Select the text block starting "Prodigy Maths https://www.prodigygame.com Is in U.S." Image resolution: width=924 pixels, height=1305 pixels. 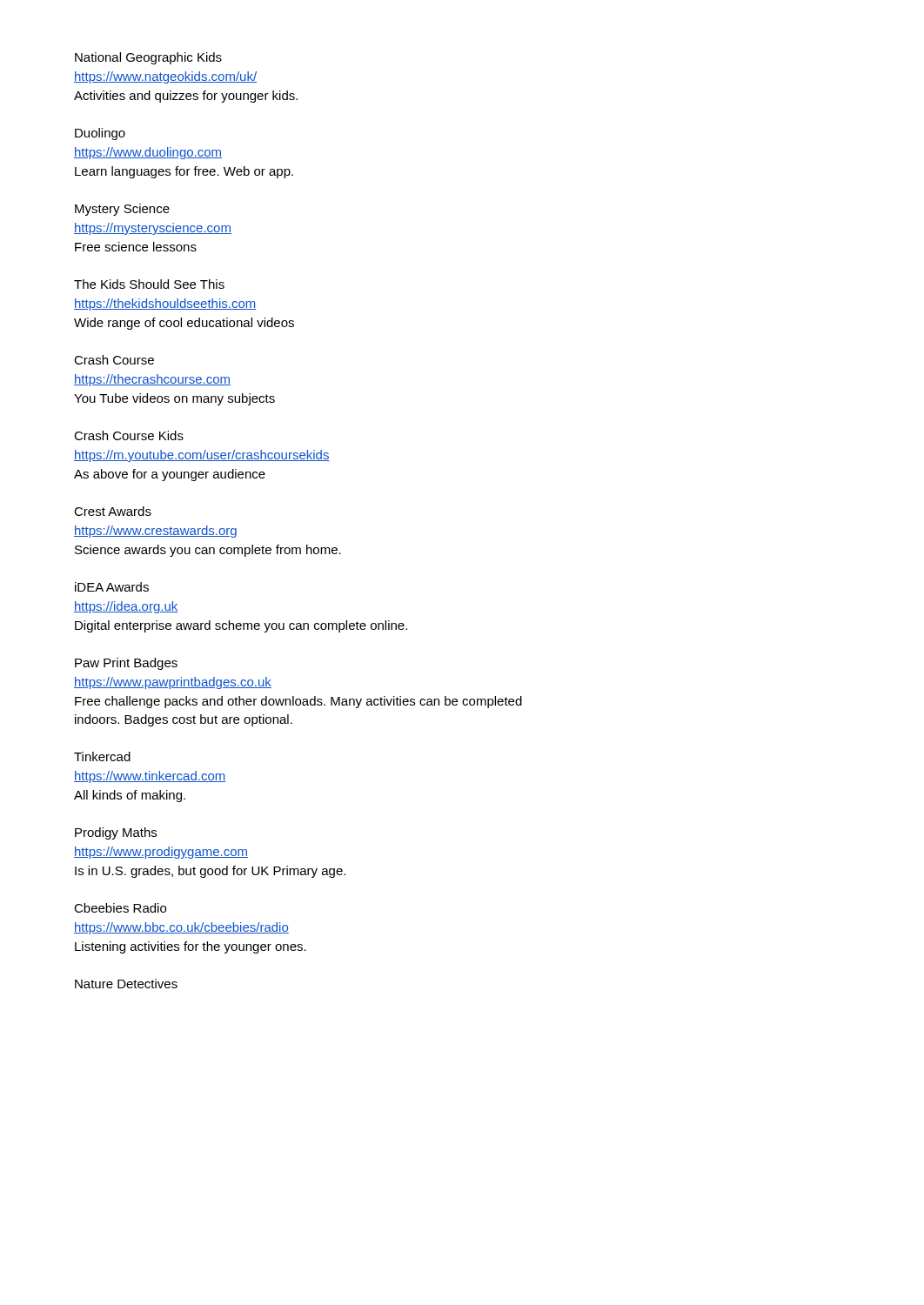116,833
